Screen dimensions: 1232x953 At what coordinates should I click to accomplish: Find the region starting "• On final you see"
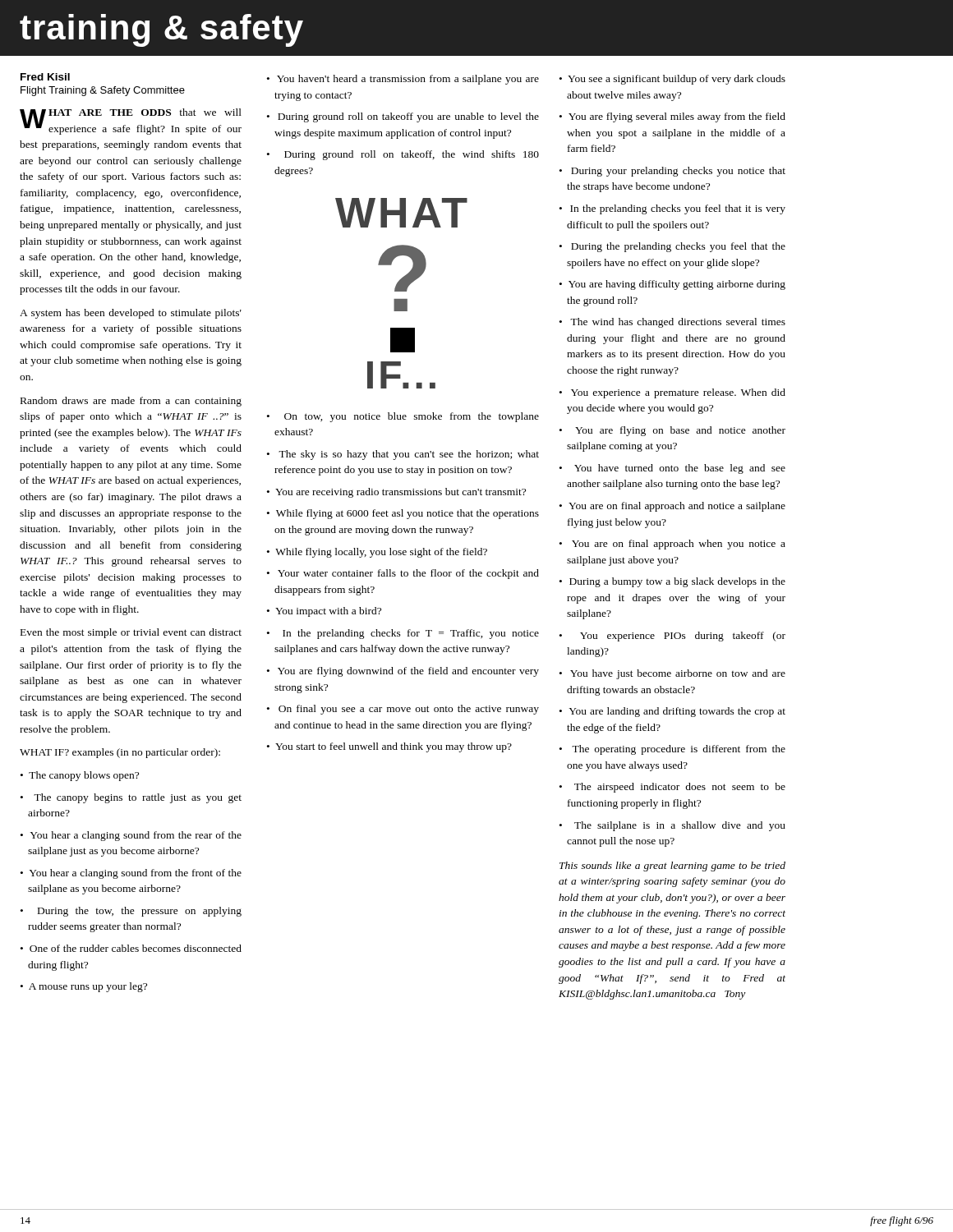coord(403,716)
